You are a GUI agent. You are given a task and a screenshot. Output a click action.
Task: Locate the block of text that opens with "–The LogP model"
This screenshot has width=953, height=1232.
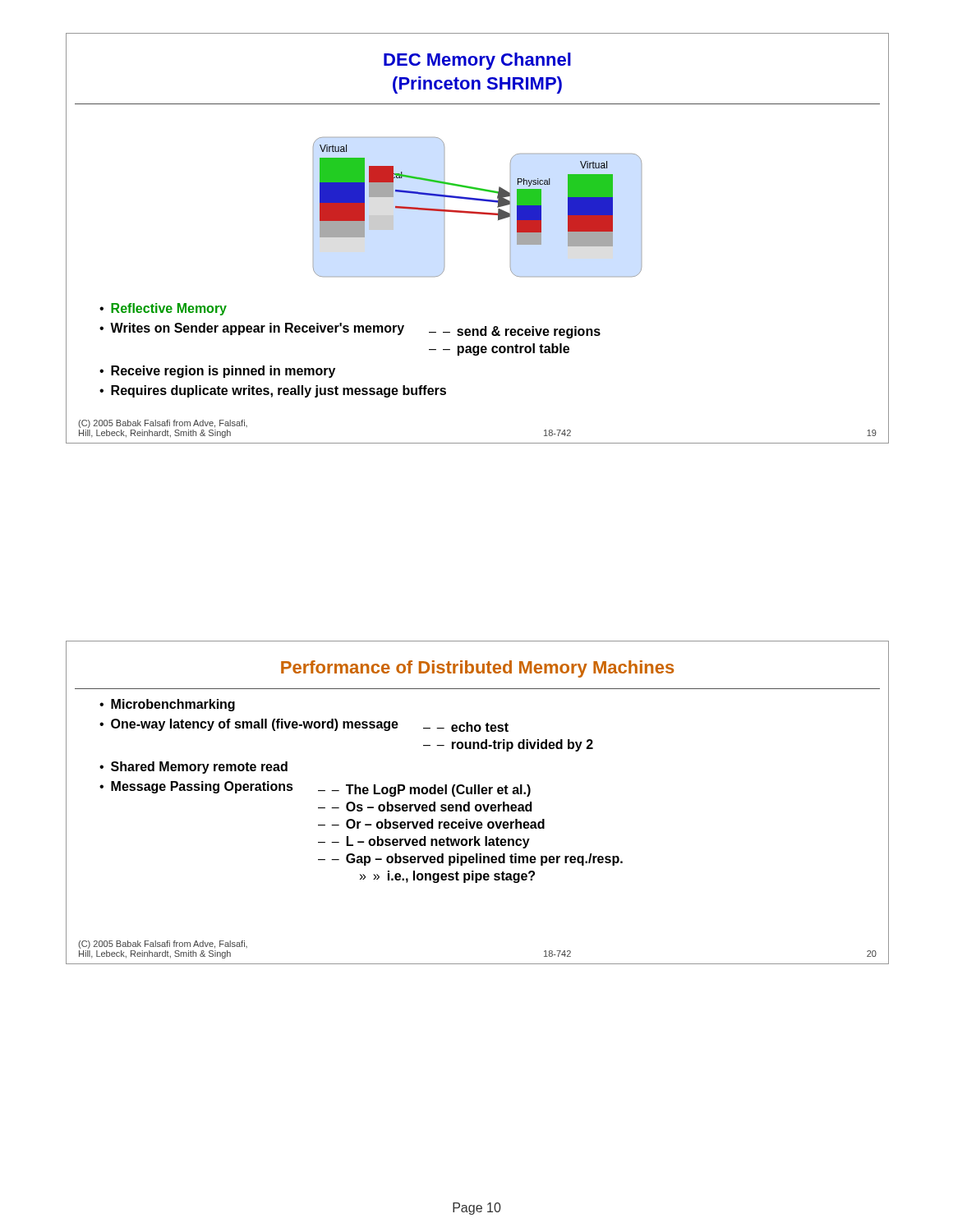coord(431,790)
